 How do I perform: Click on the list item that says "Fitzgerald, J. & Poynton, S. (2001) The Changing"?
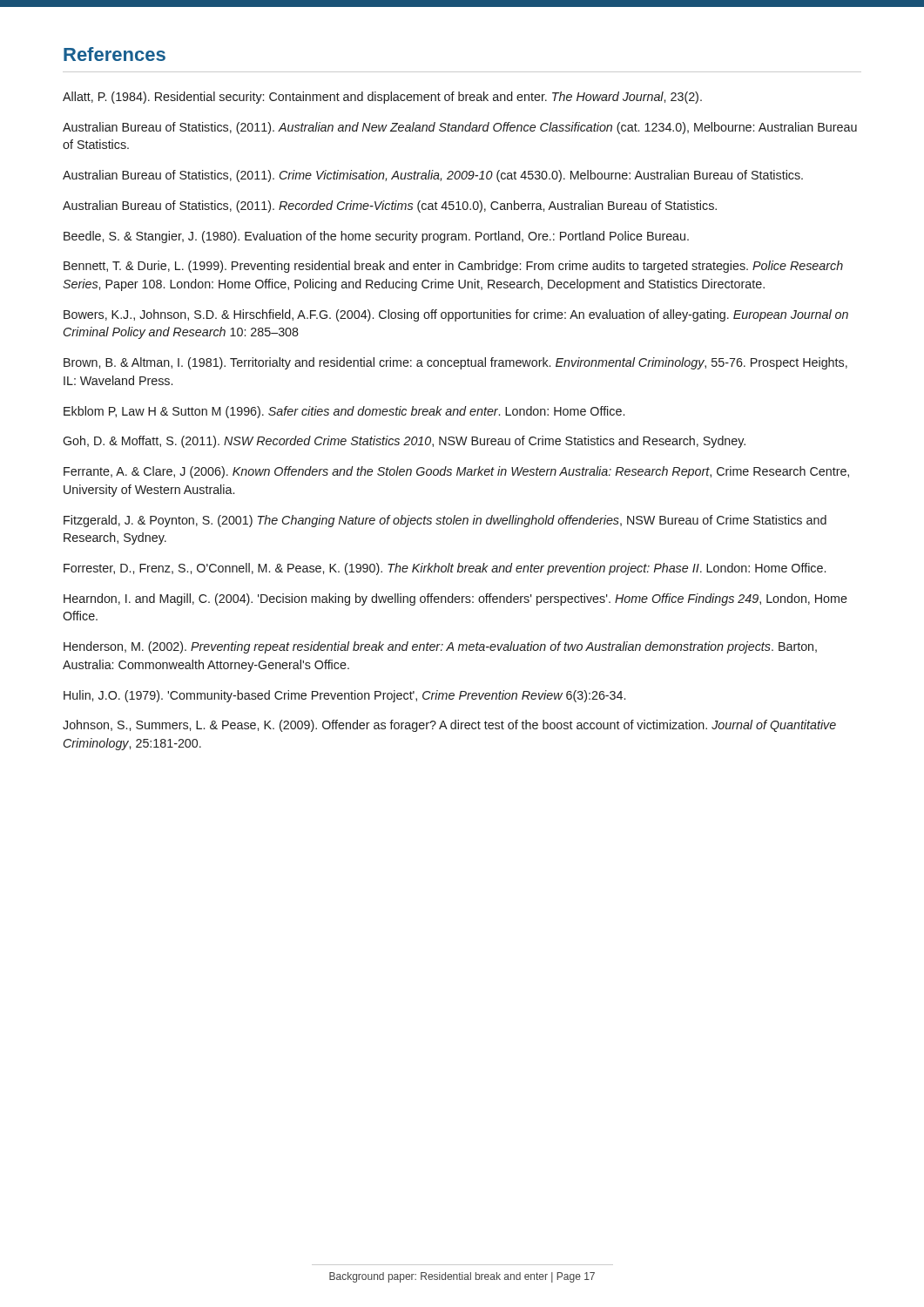(x=445, y=529)
